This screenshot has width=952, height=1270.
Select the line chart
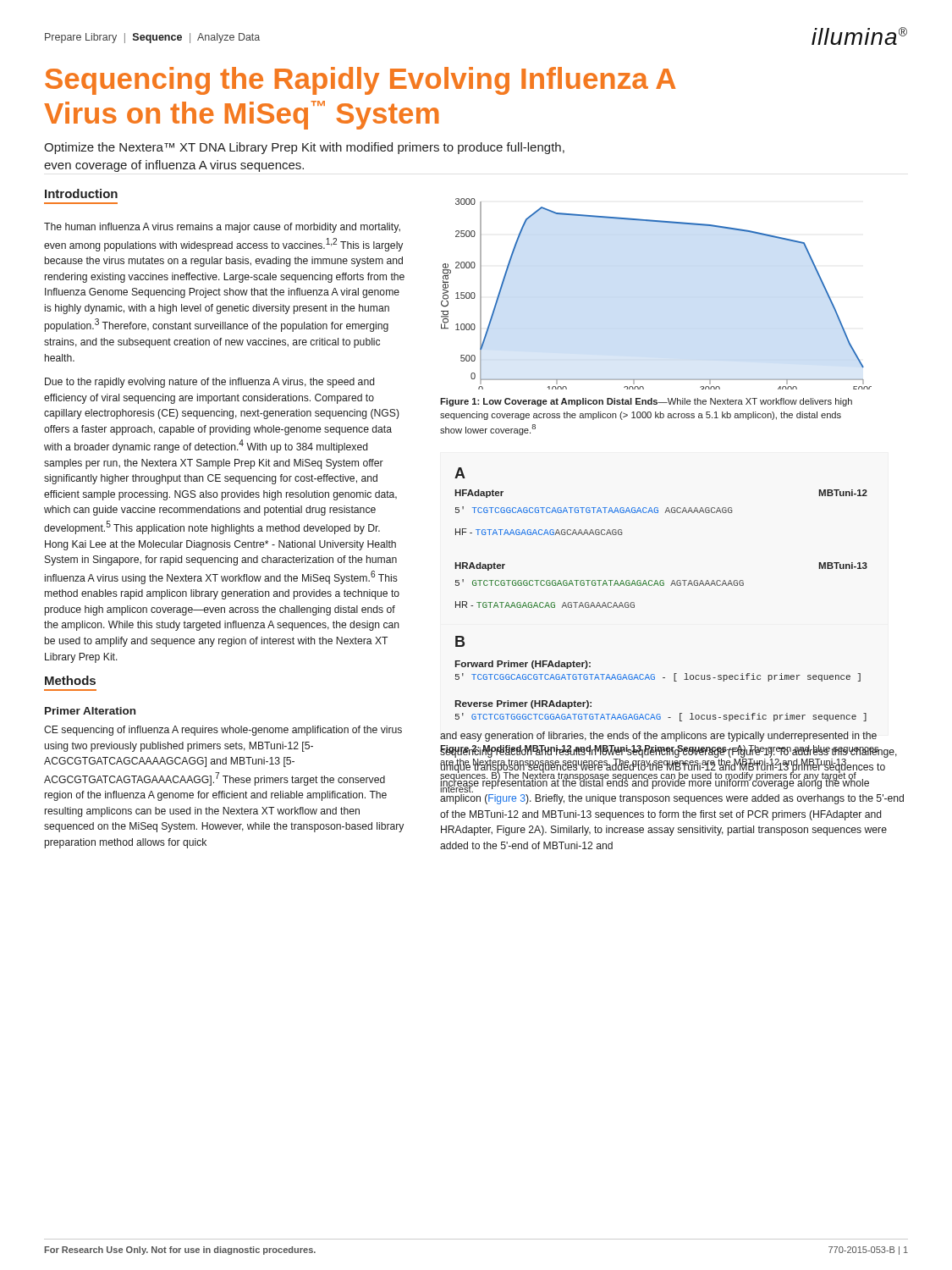pyautogui.click(x=656, y=288)
